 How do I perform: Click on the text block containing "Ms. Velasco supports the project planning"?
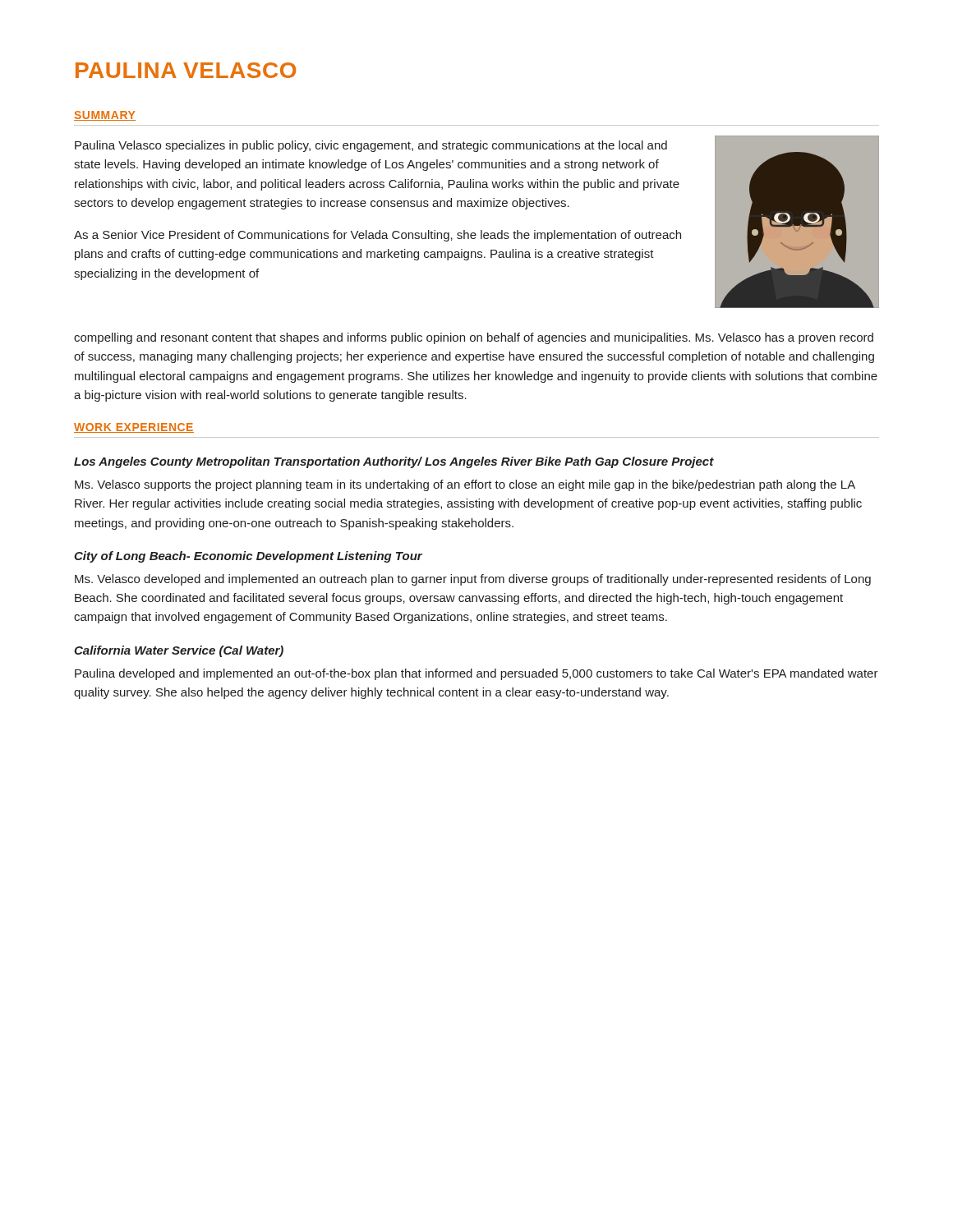(x=468, y=503)
